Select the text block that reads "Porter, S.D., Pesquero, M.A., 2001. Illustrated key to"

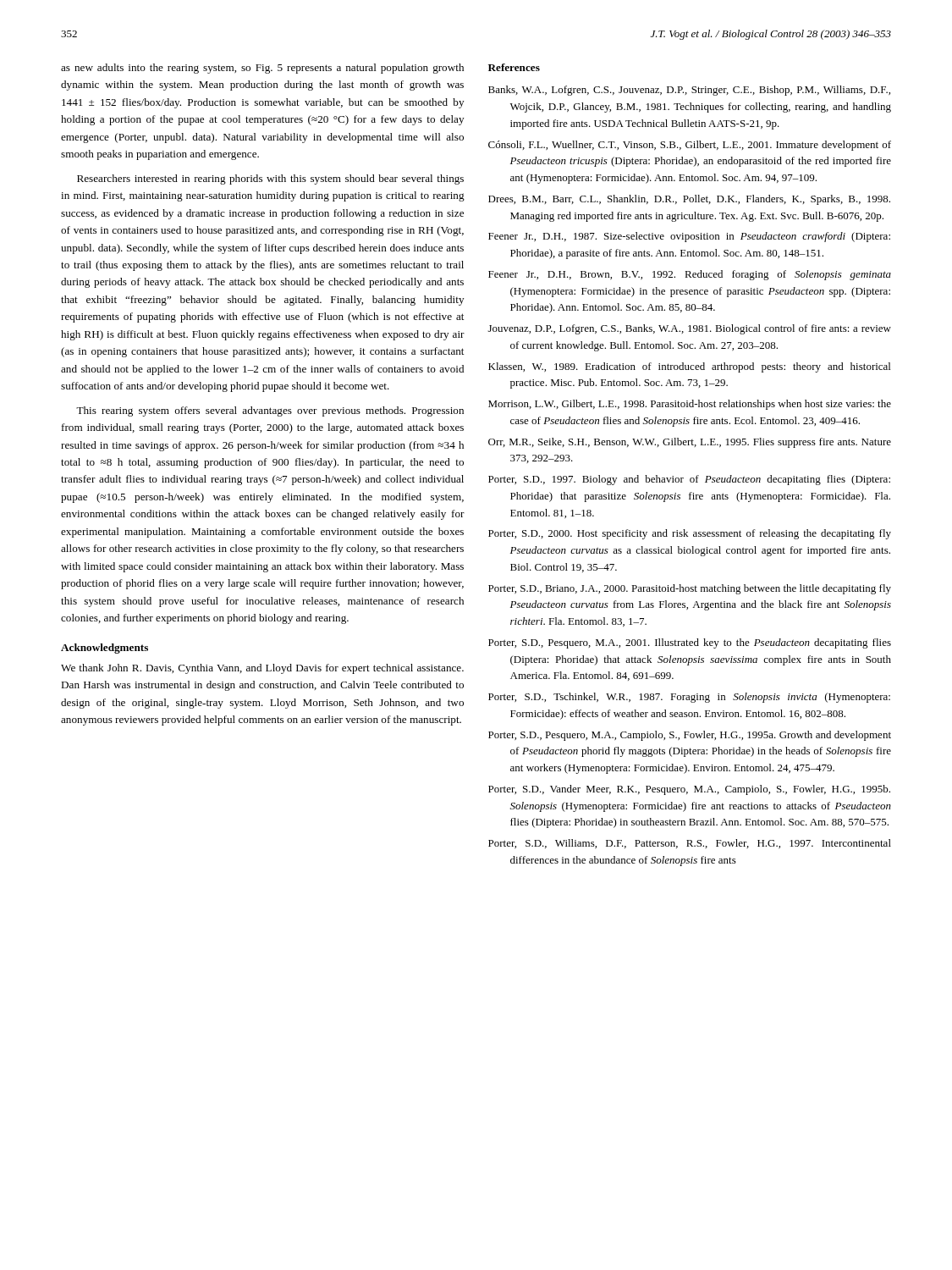coord(689,659)
